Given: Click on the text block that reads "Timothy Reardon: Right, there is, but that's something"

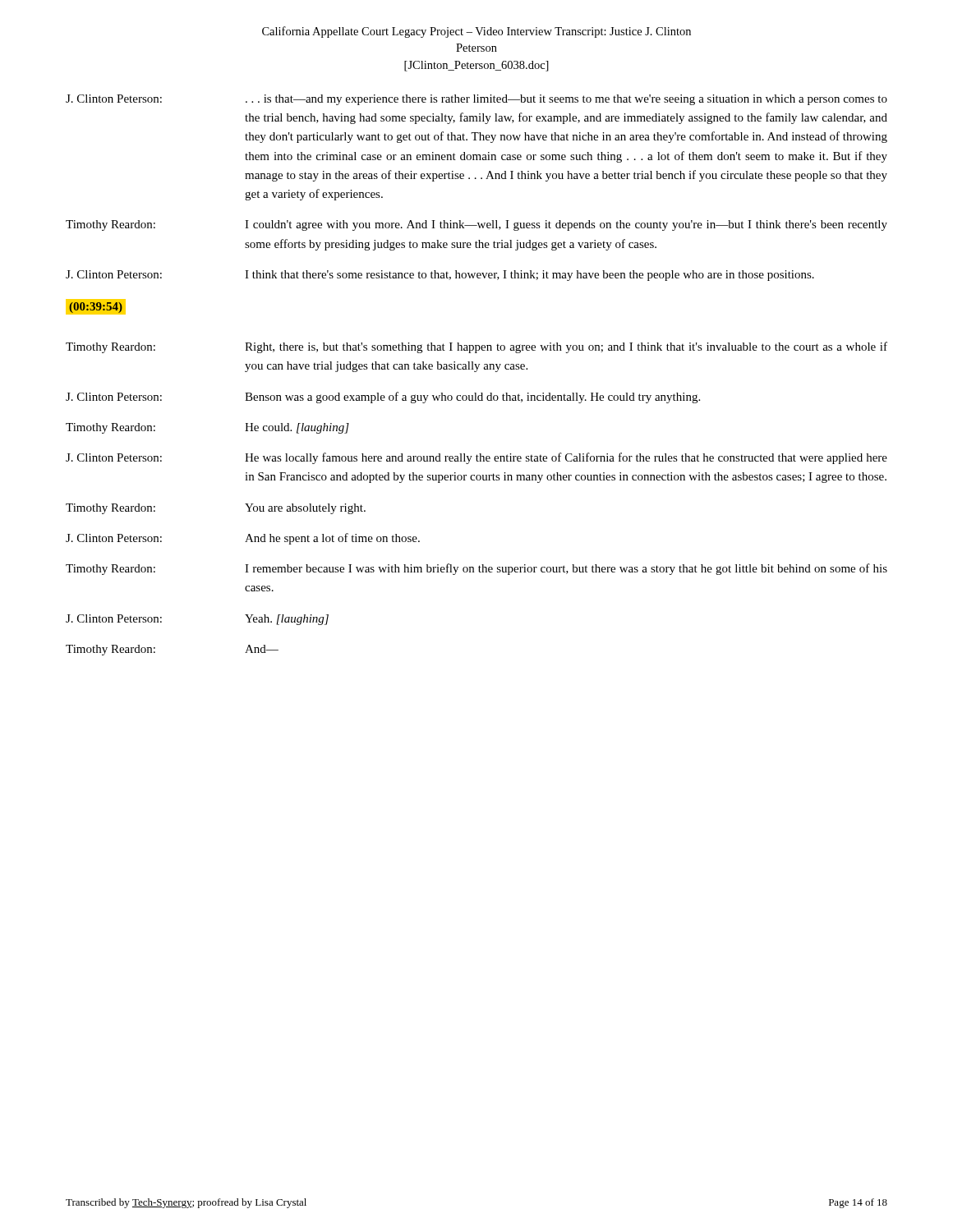Looking at the screenshot, I should coord(476,357).
